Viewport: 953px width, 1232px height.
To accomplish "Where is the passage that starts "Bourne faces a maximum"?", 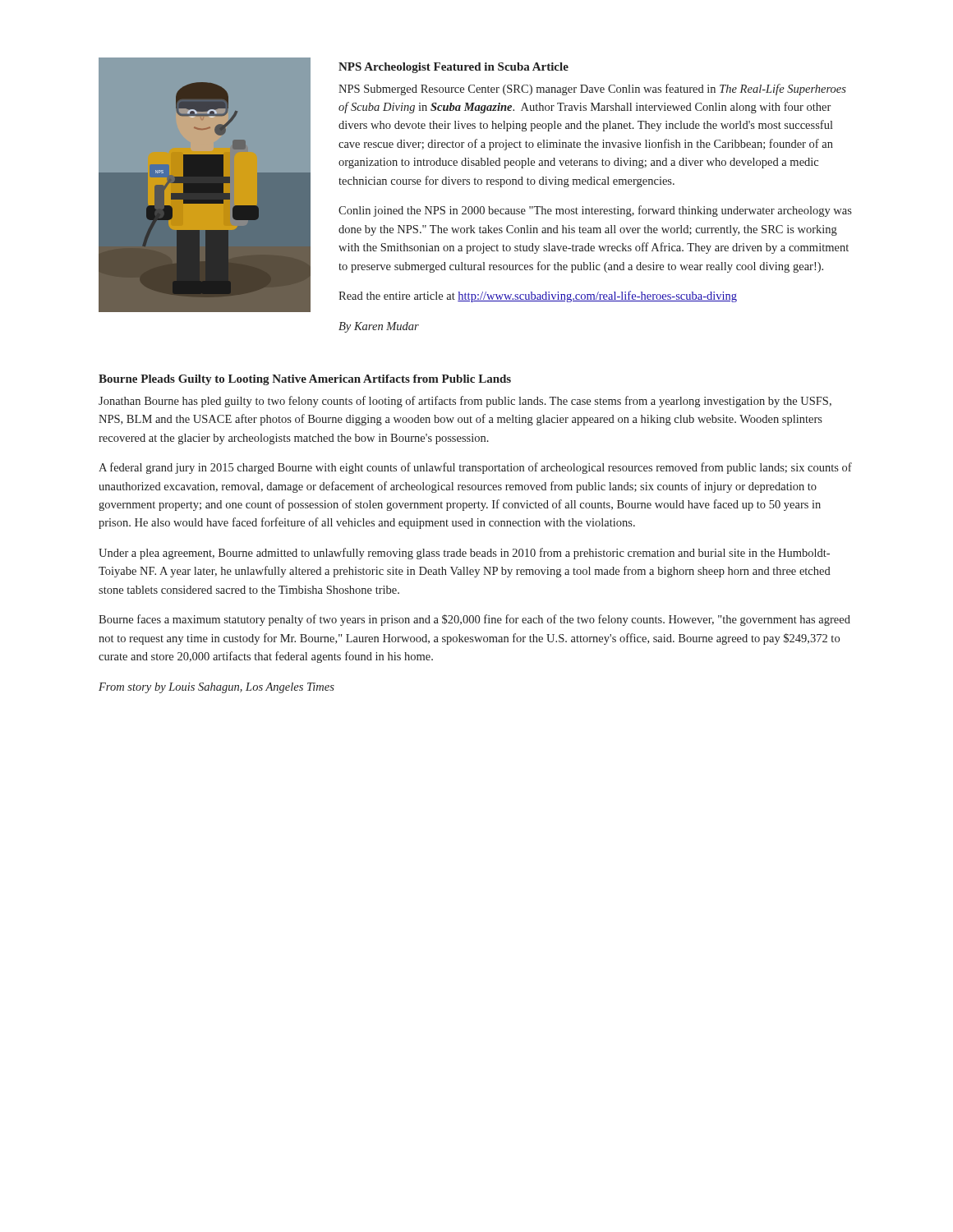I will 474,638.
